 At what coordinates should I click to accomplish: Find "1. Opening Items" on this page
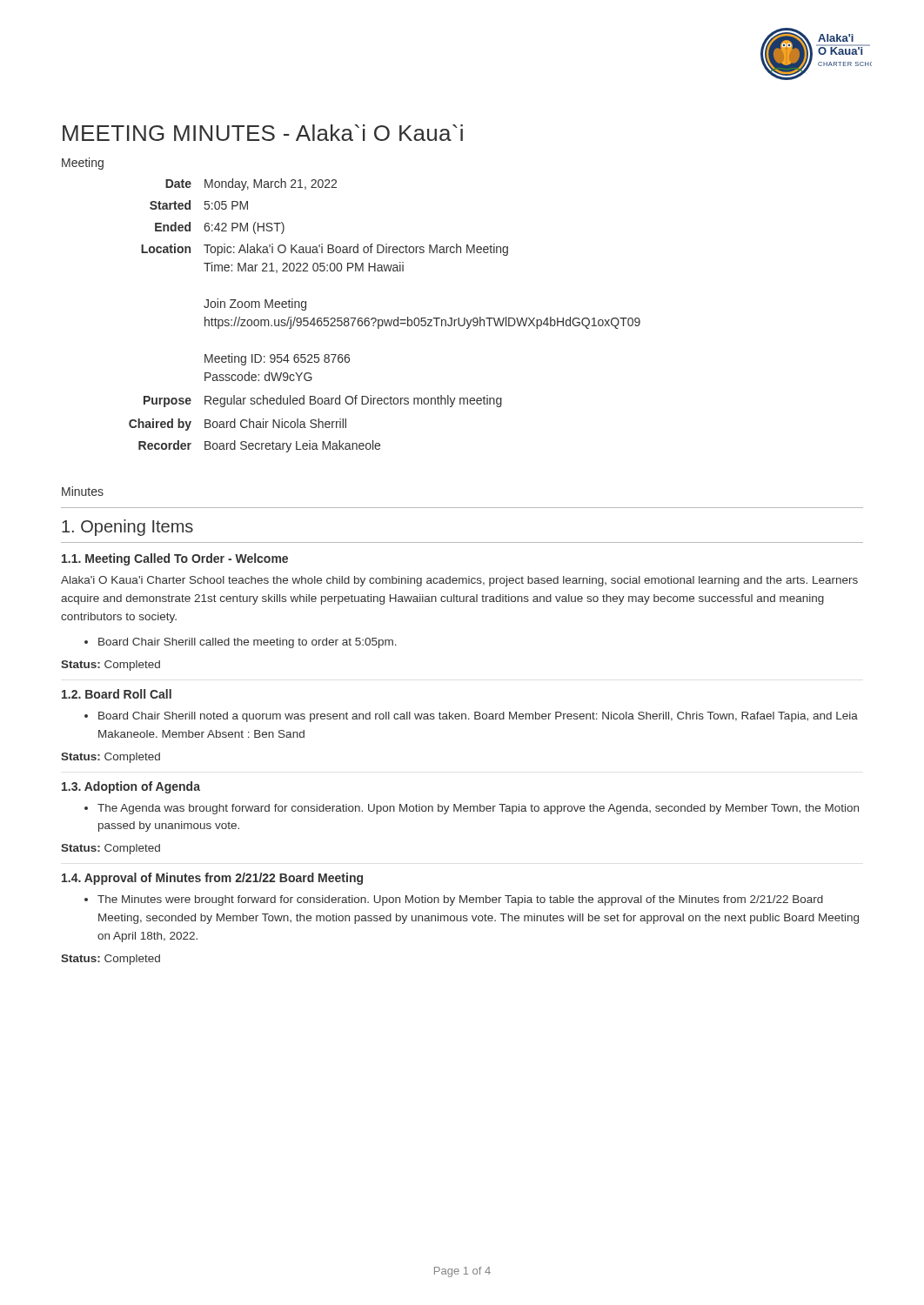coord(127,526)
